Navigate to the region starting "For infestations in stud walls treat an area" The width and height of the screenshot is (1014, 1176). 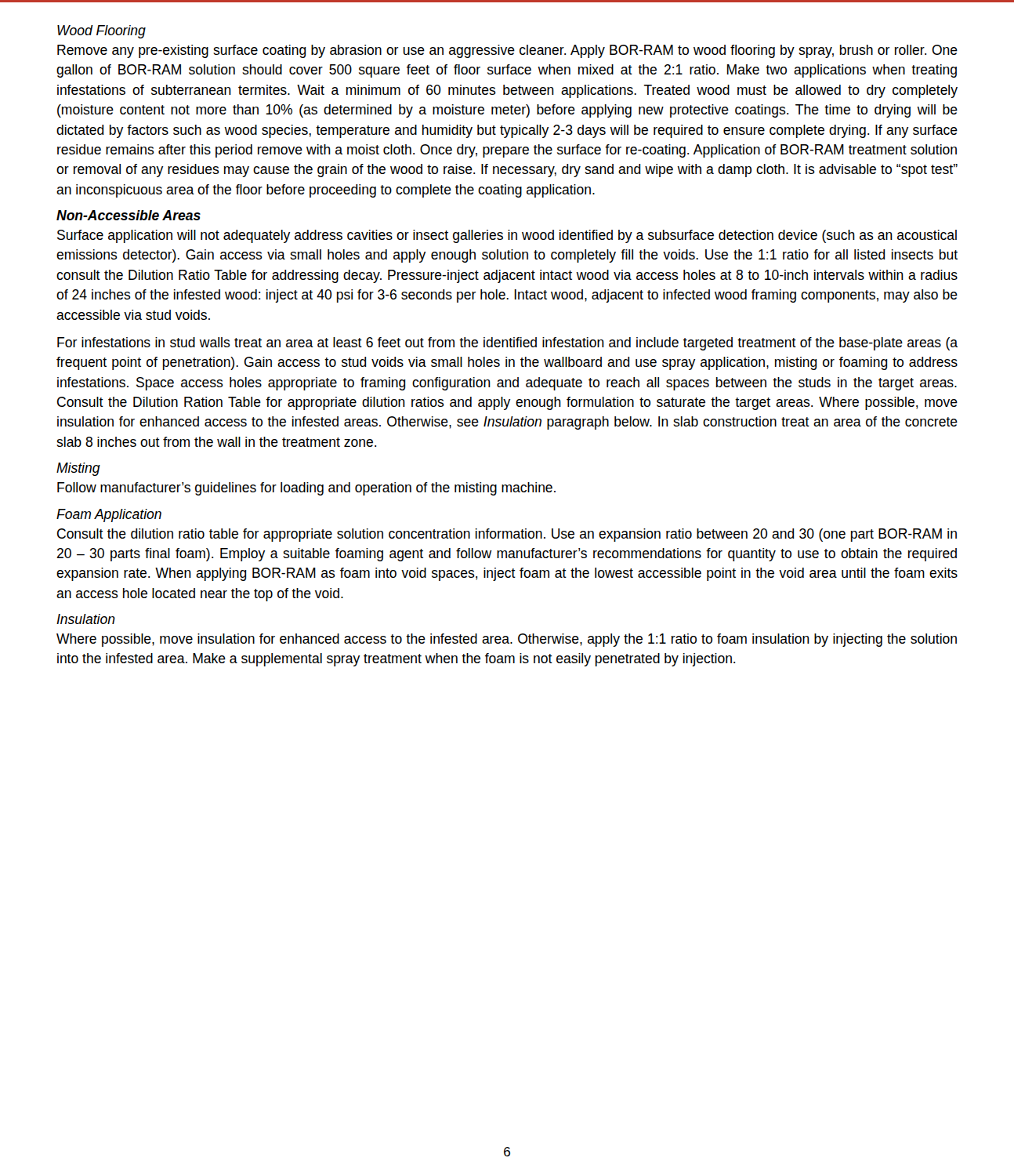click(x=507, y=393)
